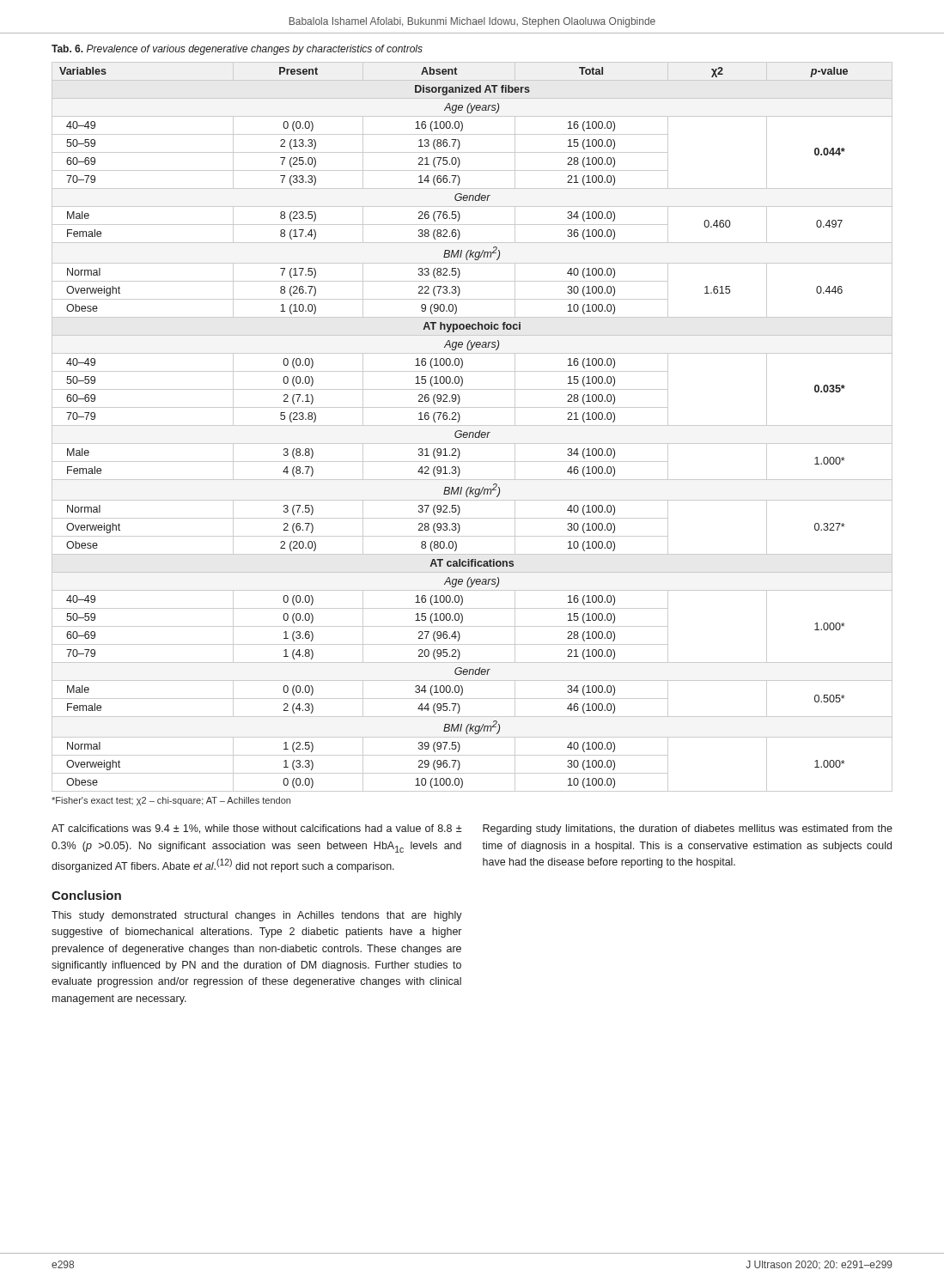The height and width of the screenshot is (1288, 944).
Task: Locate the block of text that opens with "AT calcifications was 9.4"
Action: (x=257, y=848)
